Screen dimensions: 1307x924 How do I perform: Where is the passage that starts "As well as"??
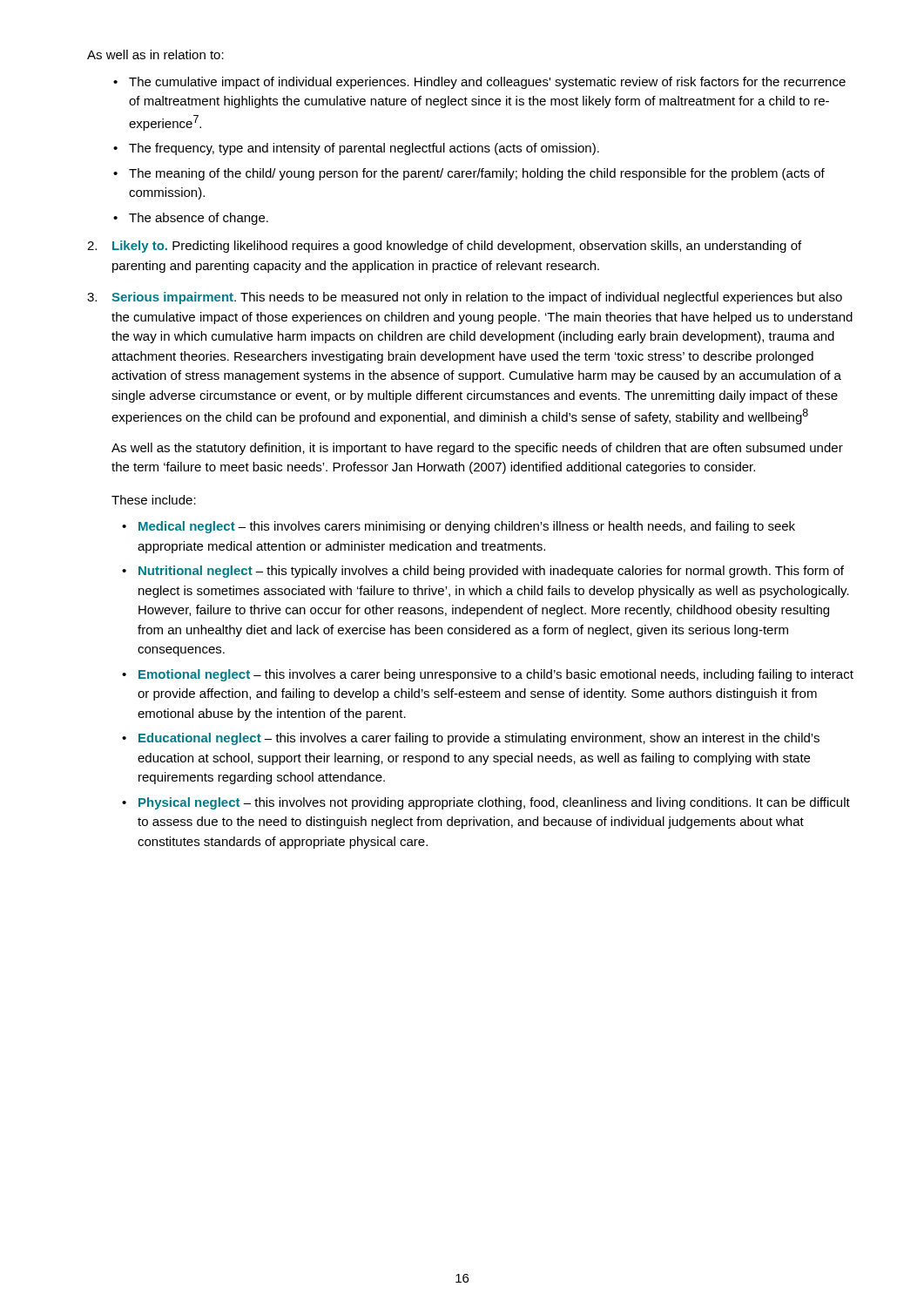point(156,54)
